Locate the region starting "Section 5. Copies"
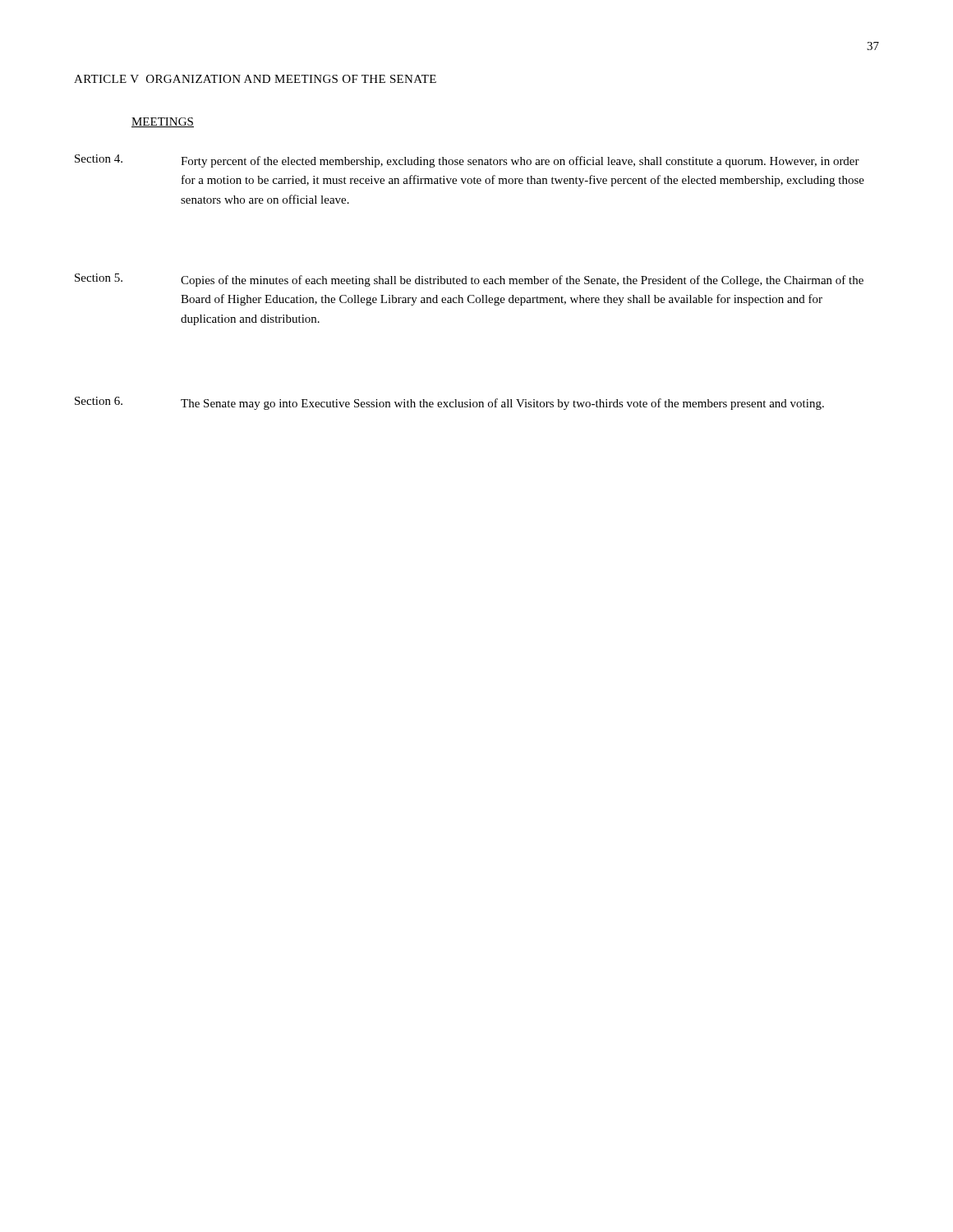The image size is (953, 1232). (472, 300)
